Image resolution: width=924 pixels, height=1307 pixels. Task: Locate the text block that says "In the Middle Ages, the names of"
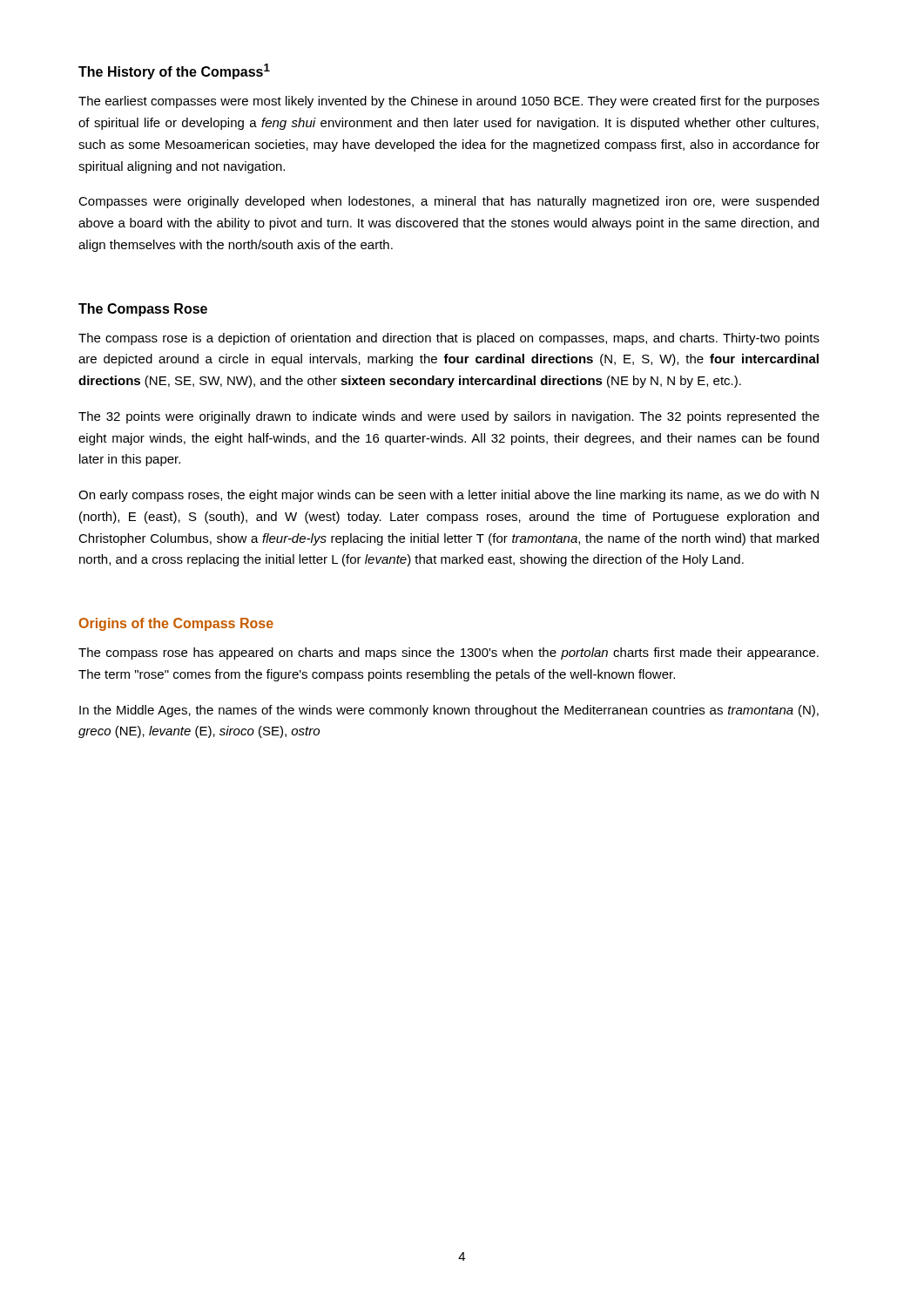(449, 720)
